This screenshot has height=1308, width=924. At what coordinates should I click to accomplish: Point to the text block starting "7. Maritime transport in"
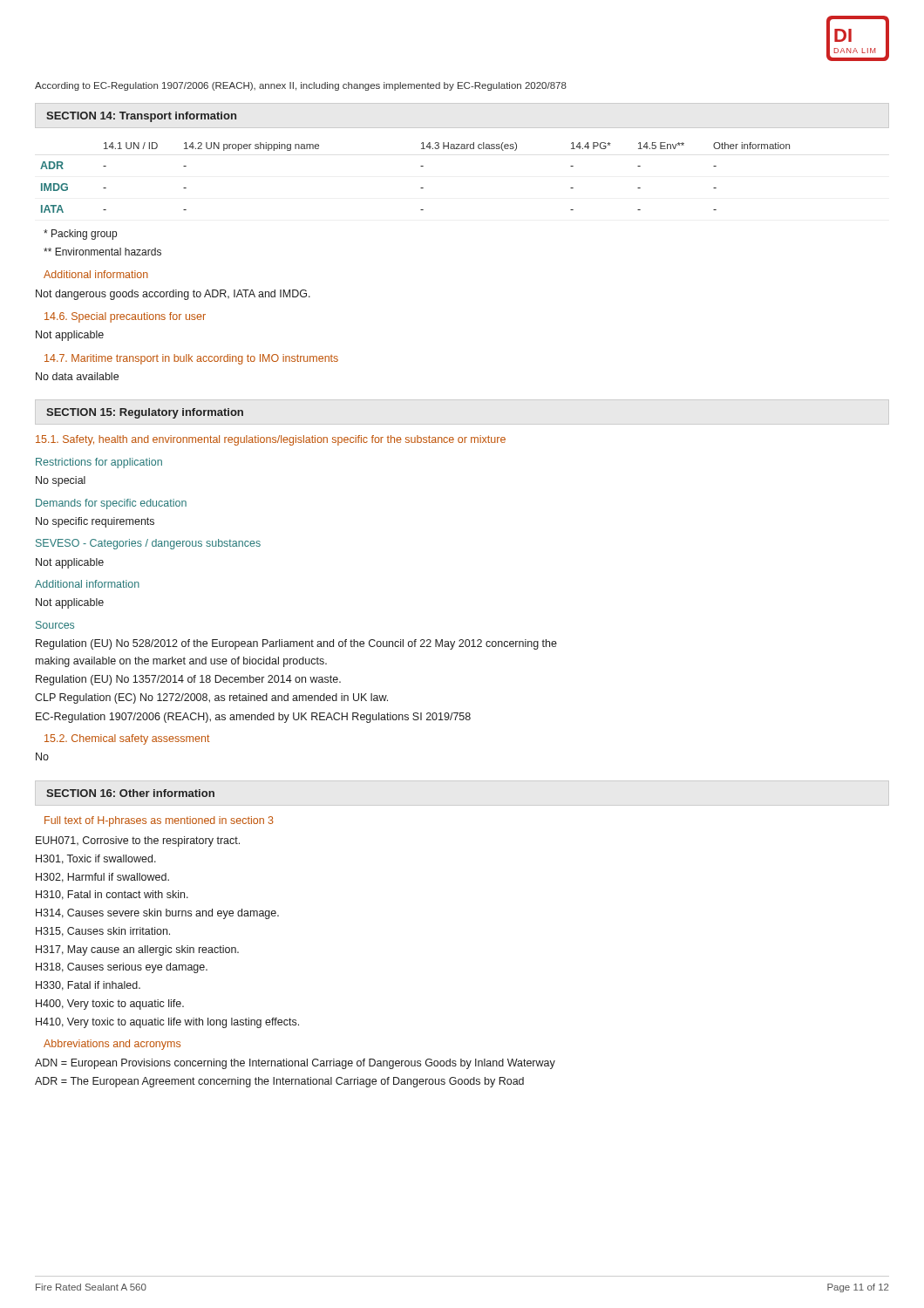[x=191, y=358]
